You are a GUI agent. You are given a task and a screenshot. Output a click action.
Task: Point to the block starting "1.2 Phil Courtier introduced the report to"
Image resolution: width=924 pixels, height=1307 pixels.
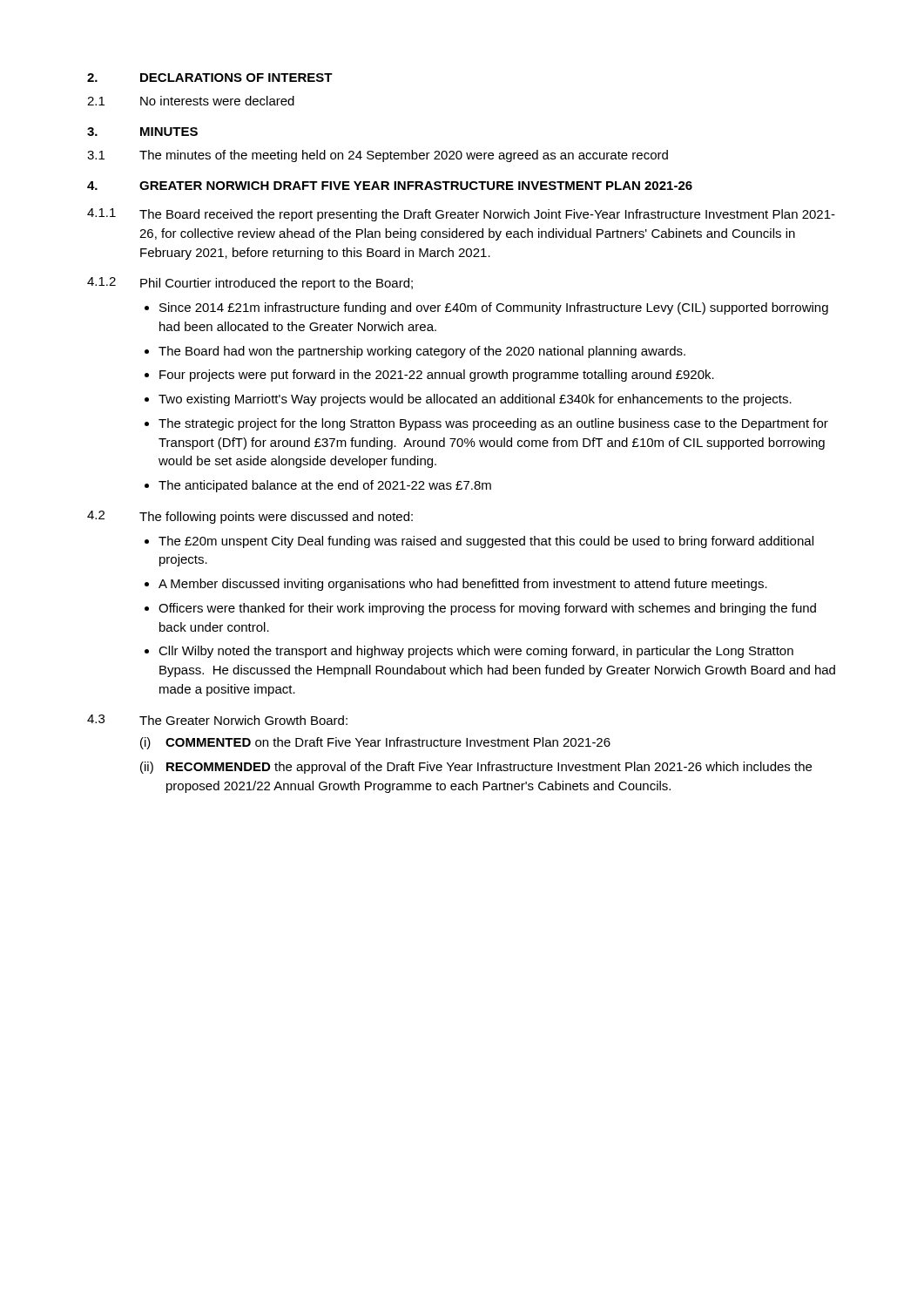tap(250, 284)
